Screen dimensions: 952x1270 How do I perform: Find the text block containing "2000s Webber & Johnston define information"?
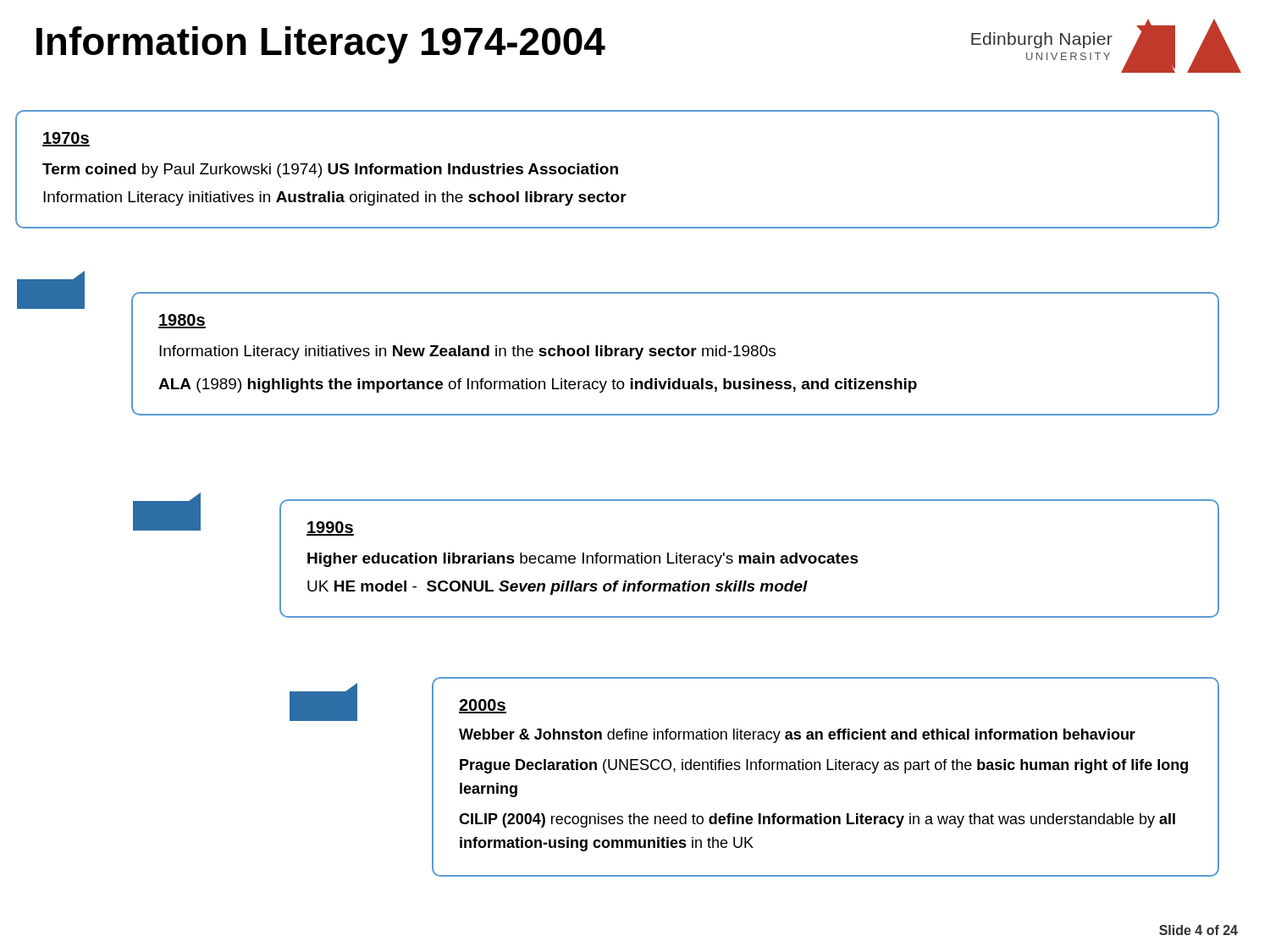826,775
